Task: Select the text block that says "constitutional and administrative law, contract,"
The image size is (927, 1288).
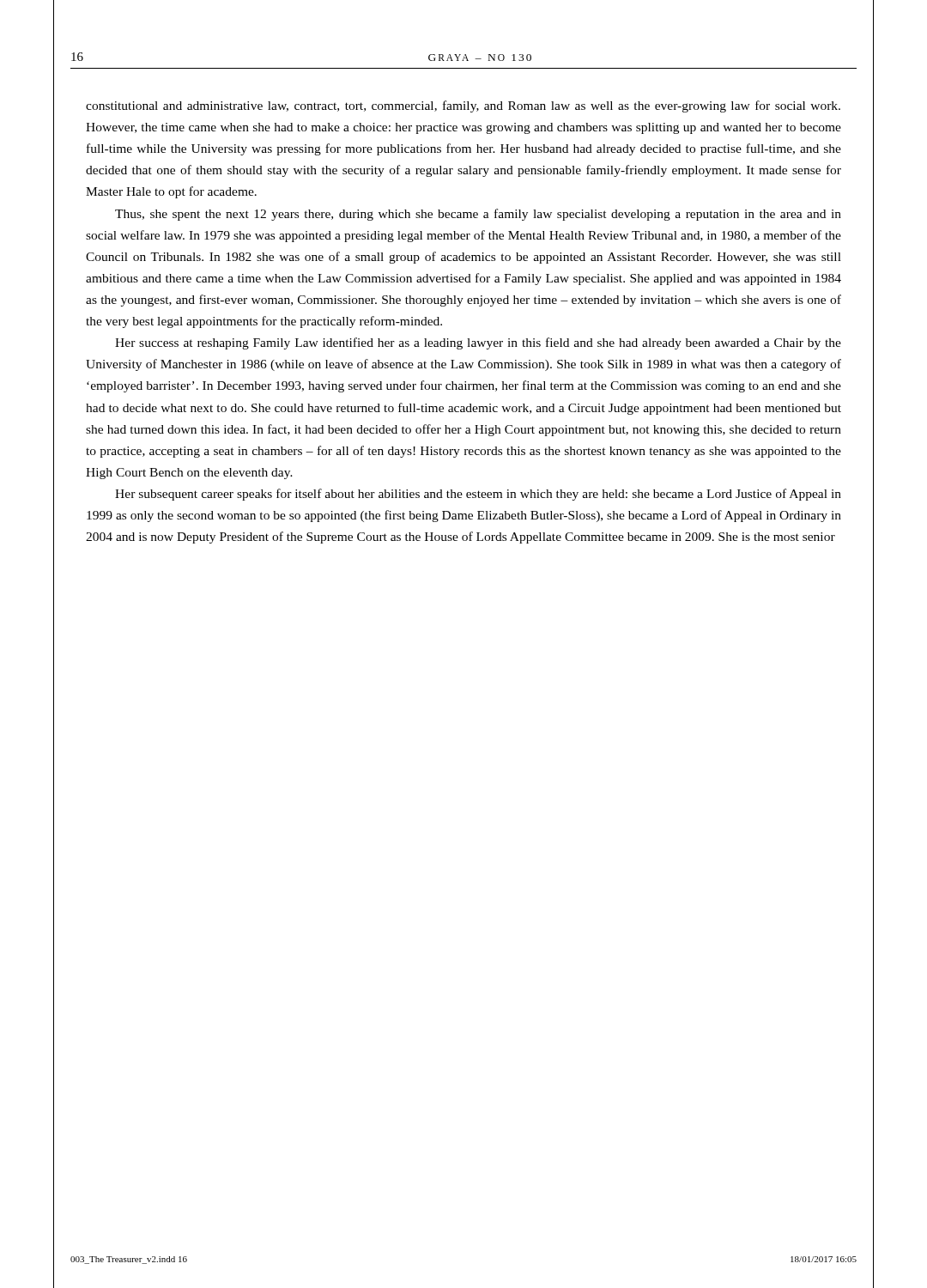Action: 463,106
